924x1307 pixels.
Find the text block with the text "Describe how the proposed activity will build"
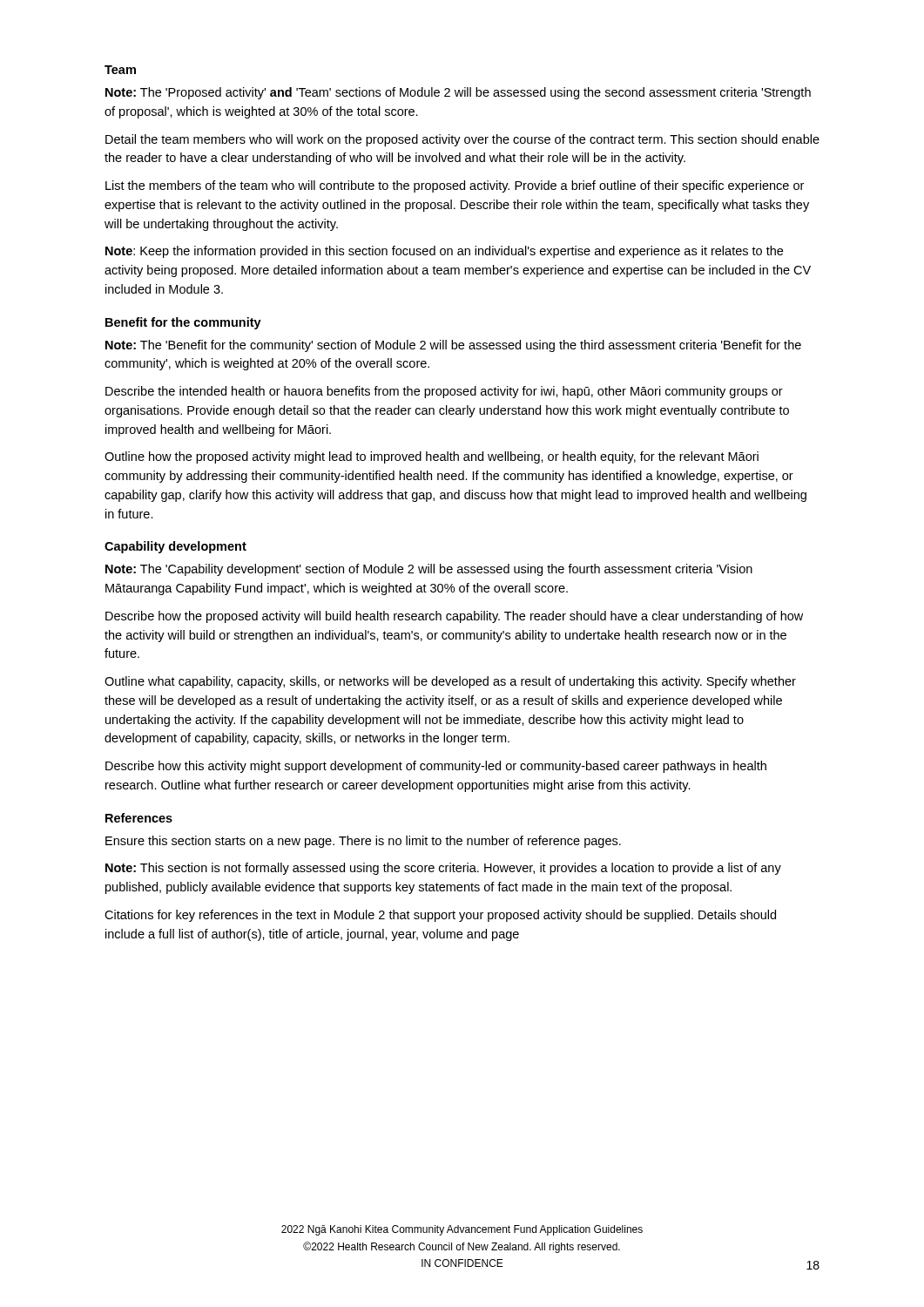tap(454, 635)
